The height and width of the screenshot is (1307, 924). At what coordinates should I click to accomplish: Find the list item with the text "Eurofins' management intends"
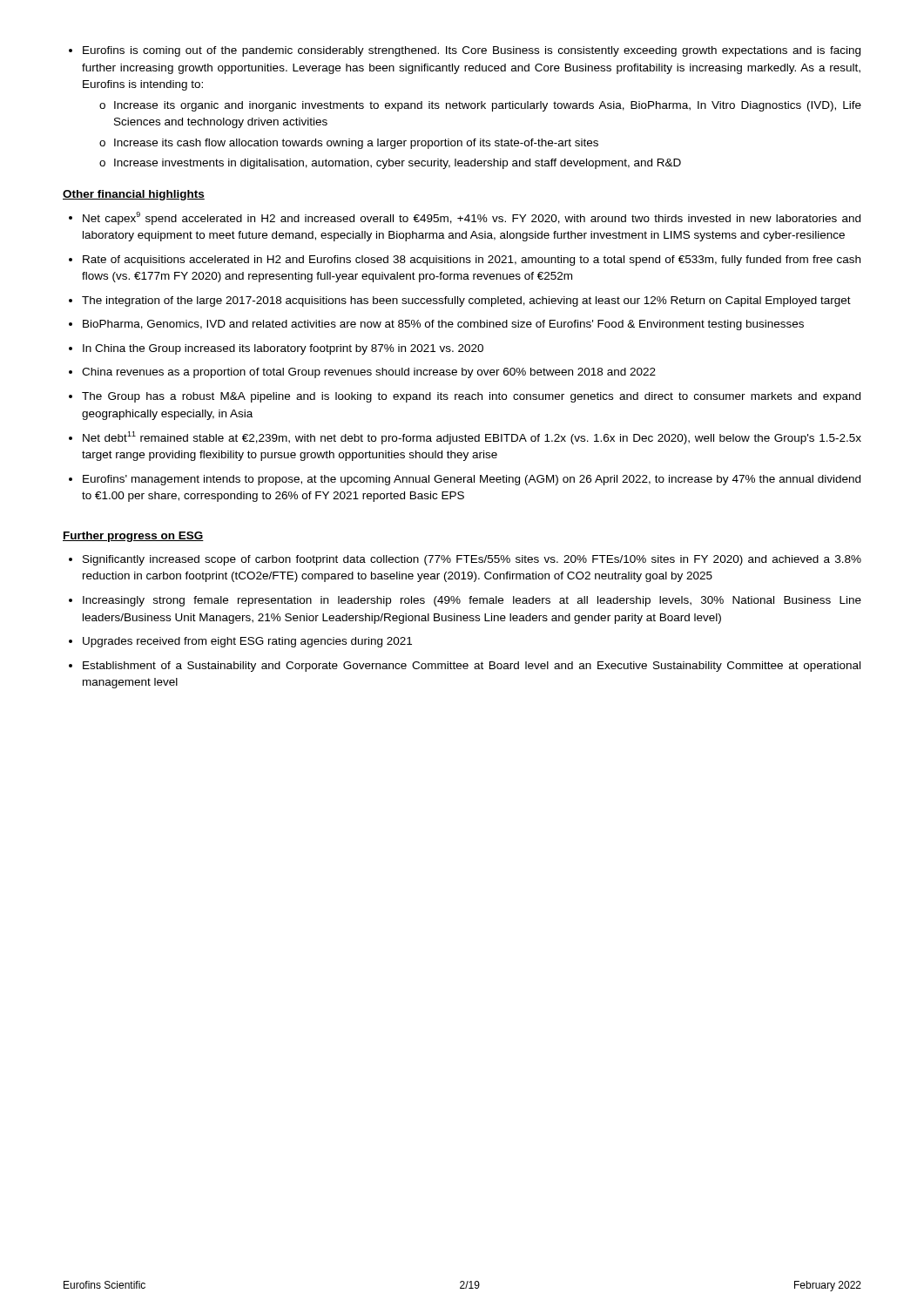click(472, 487)
